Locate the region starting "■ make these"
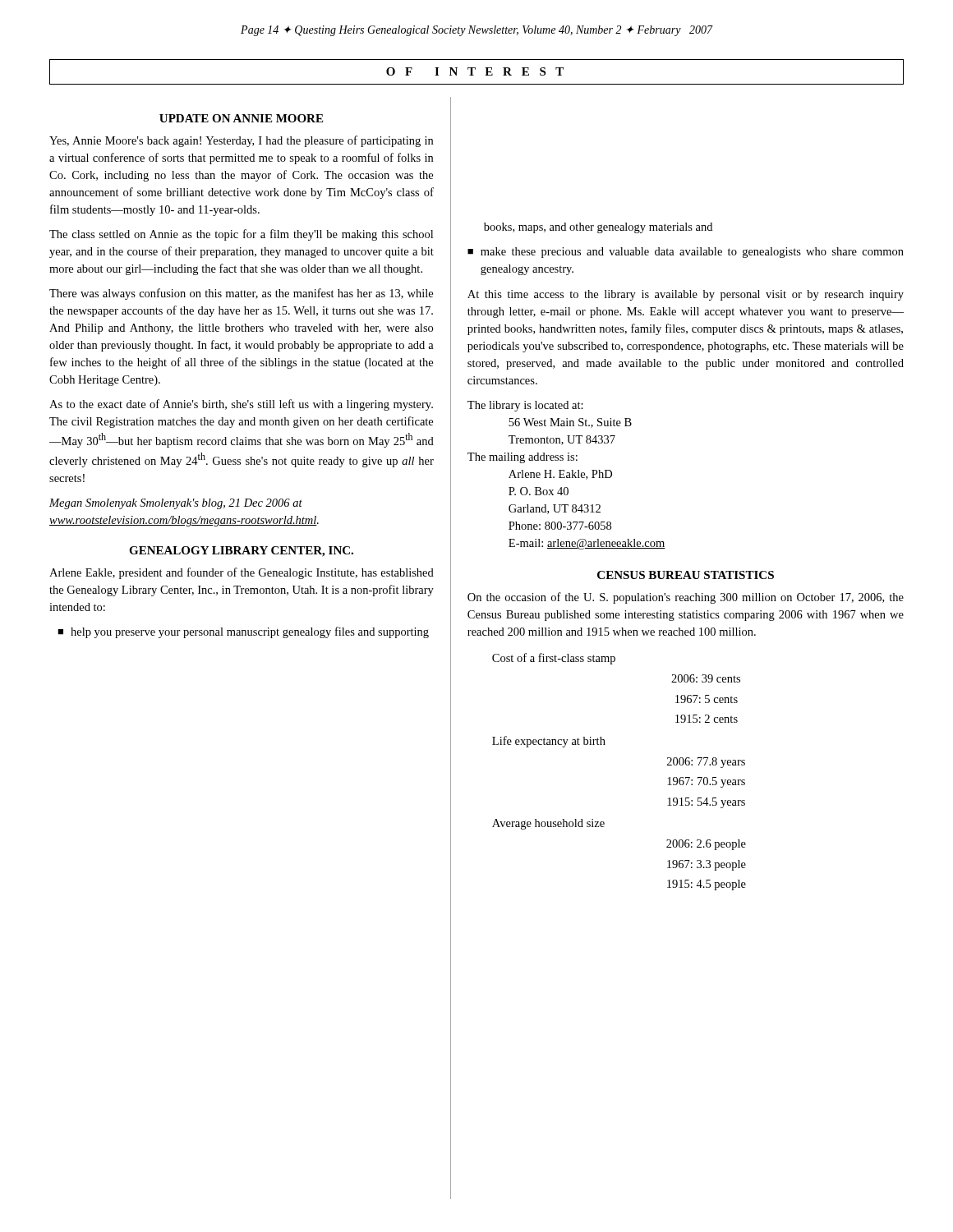Viewport: 953px width, 1232px height. (685, 260)
